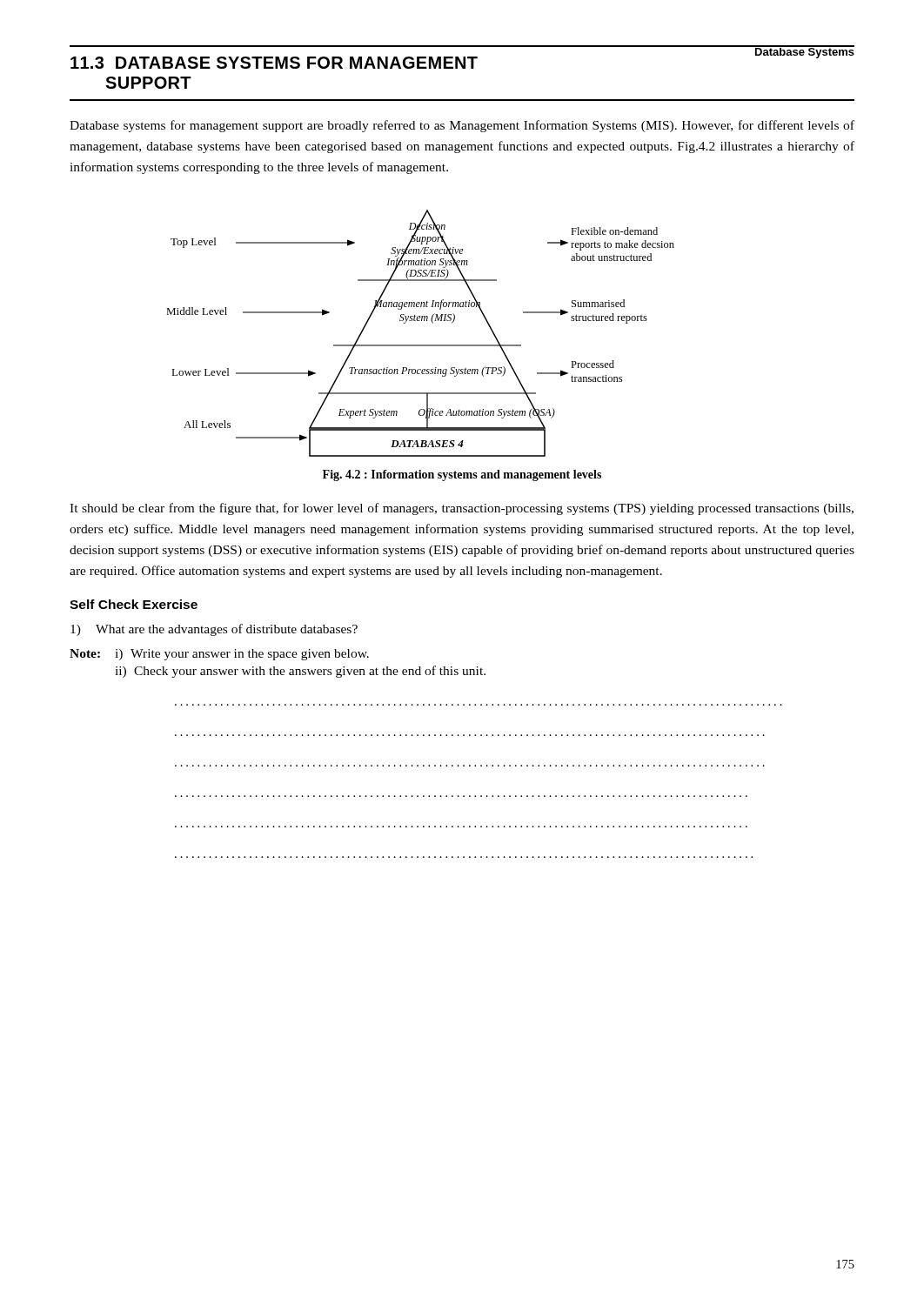Image resolution: width=924 pixels, height=1305 pixels.
Task: Locate the element starting "1) What are the"
Action: [214, 629]
